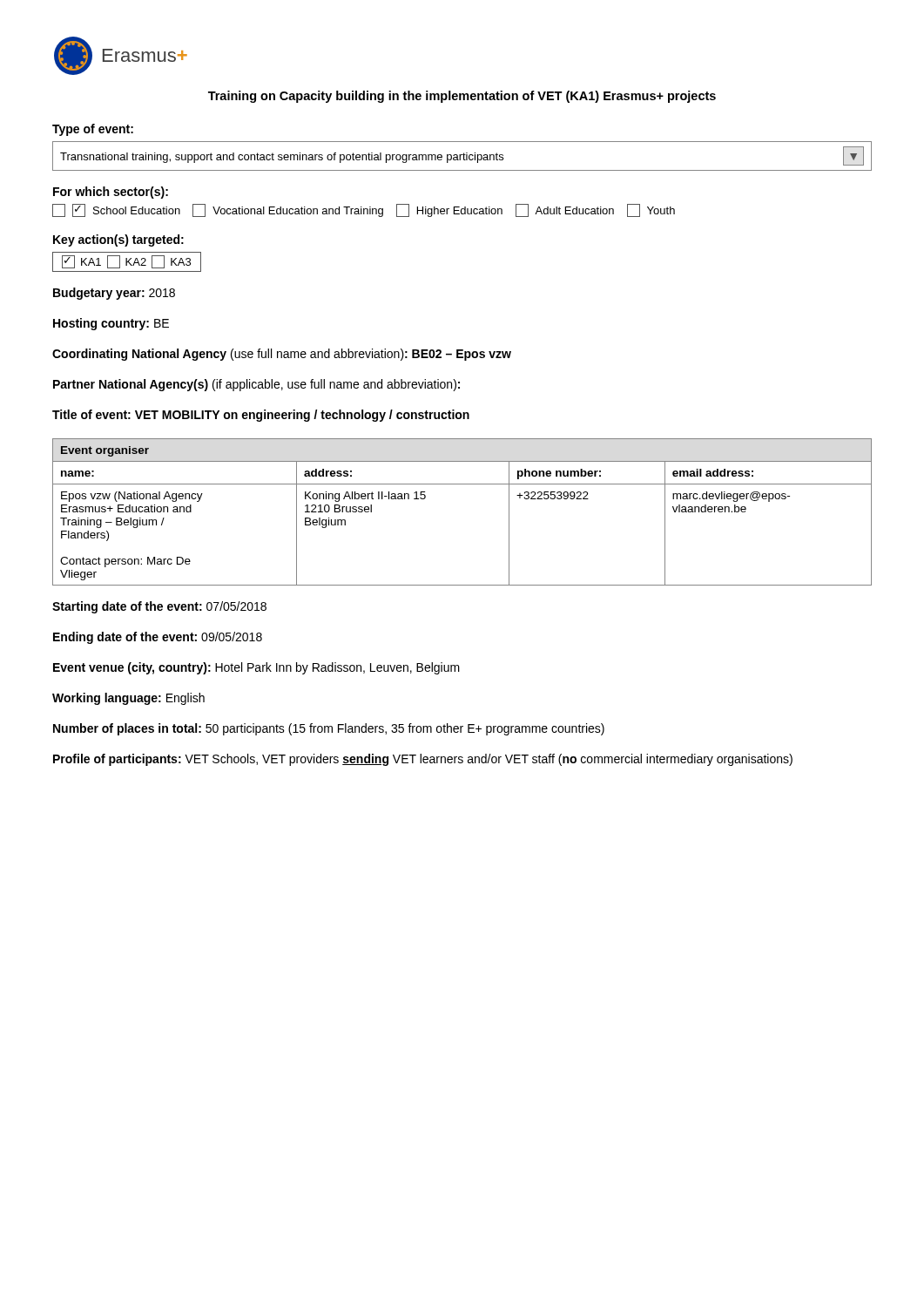Click the passage that begins "Partner National Agency(s) (if applicable,"

[257, 384]
